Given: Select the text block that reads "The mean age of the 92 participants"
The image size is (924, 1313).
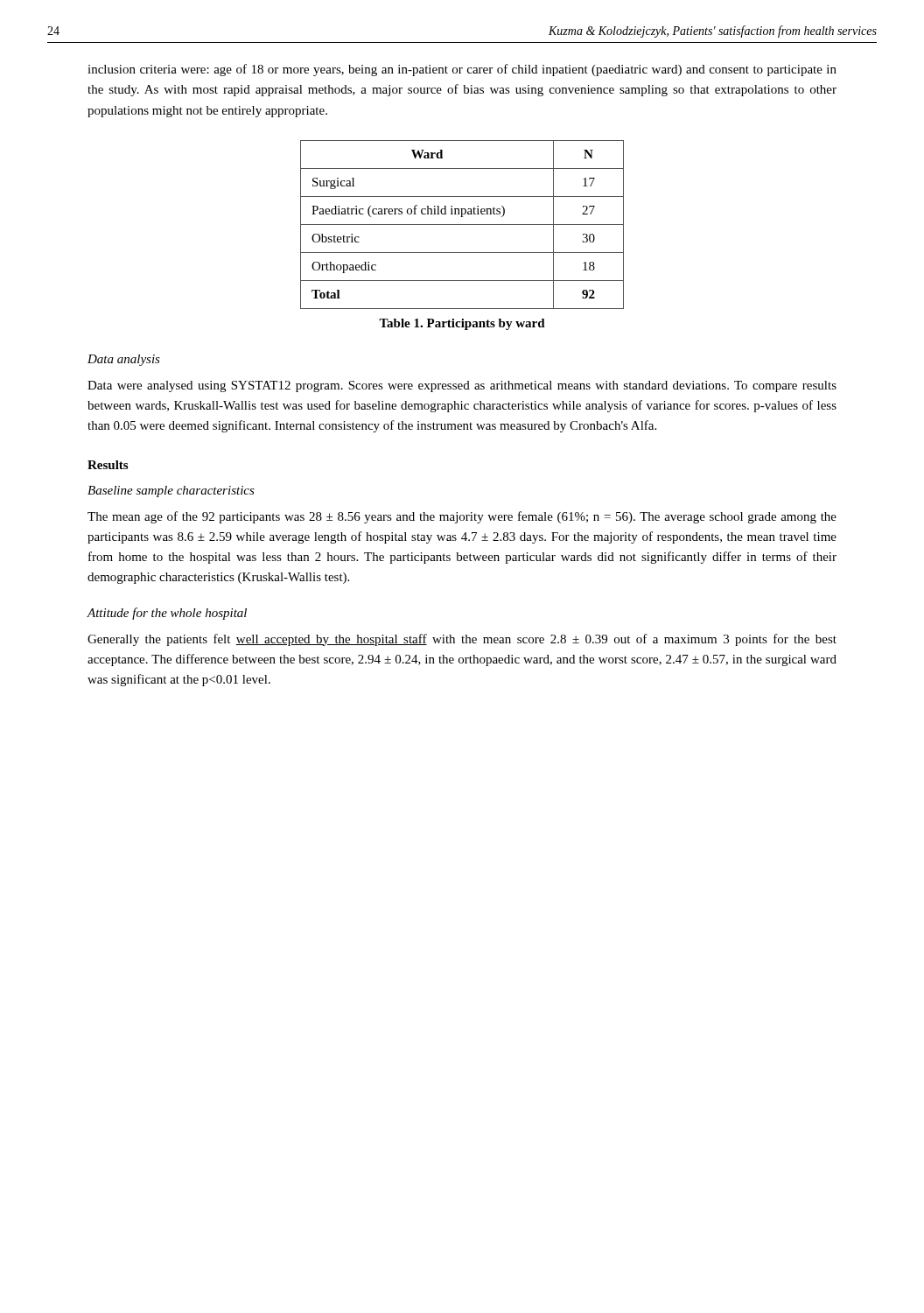Looking at the screenshot, I should (462, 547).
